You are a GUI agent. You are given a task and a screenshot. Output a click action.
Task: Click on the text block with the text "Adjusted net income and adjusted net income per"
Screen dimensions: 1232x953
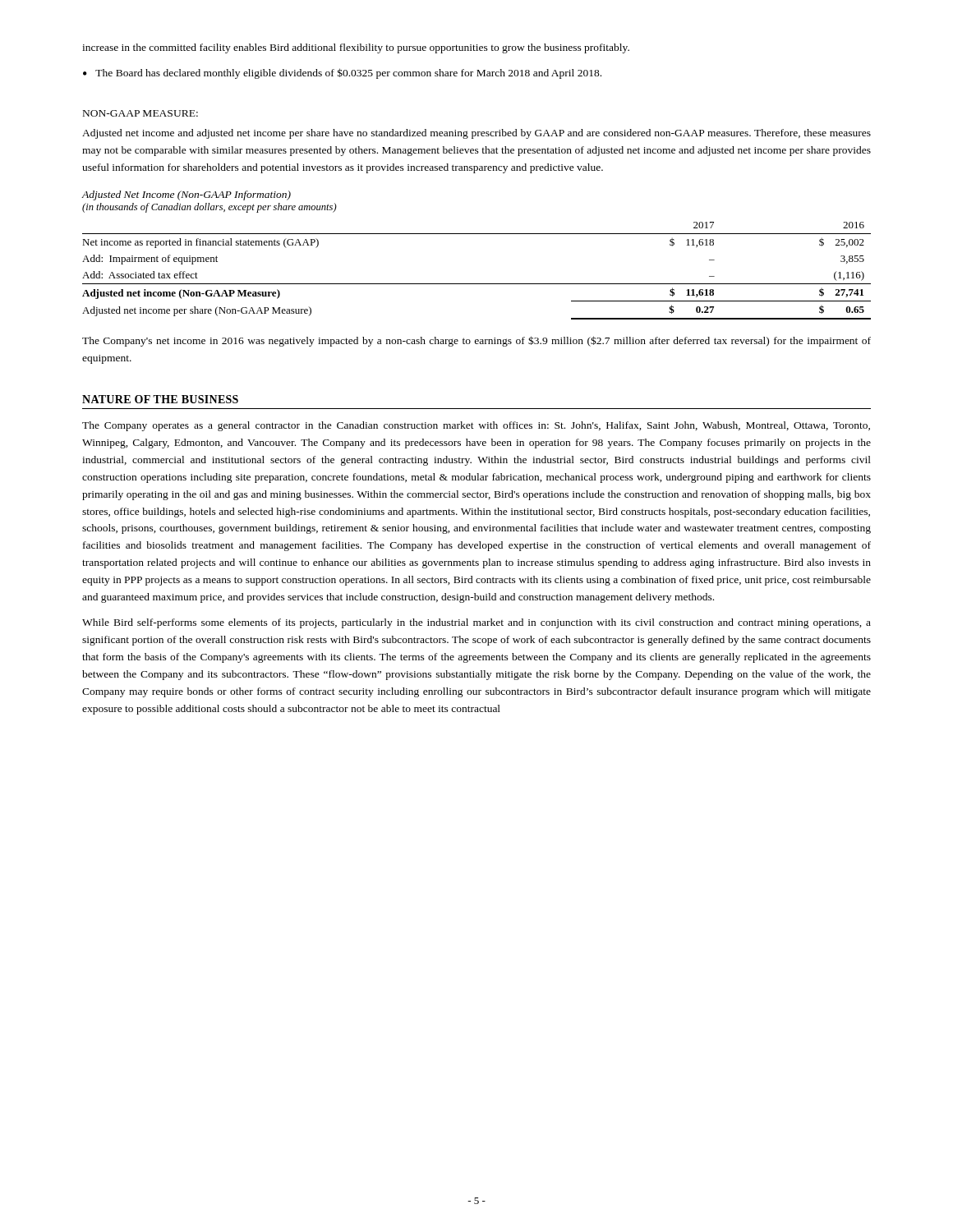pos(476,150)
